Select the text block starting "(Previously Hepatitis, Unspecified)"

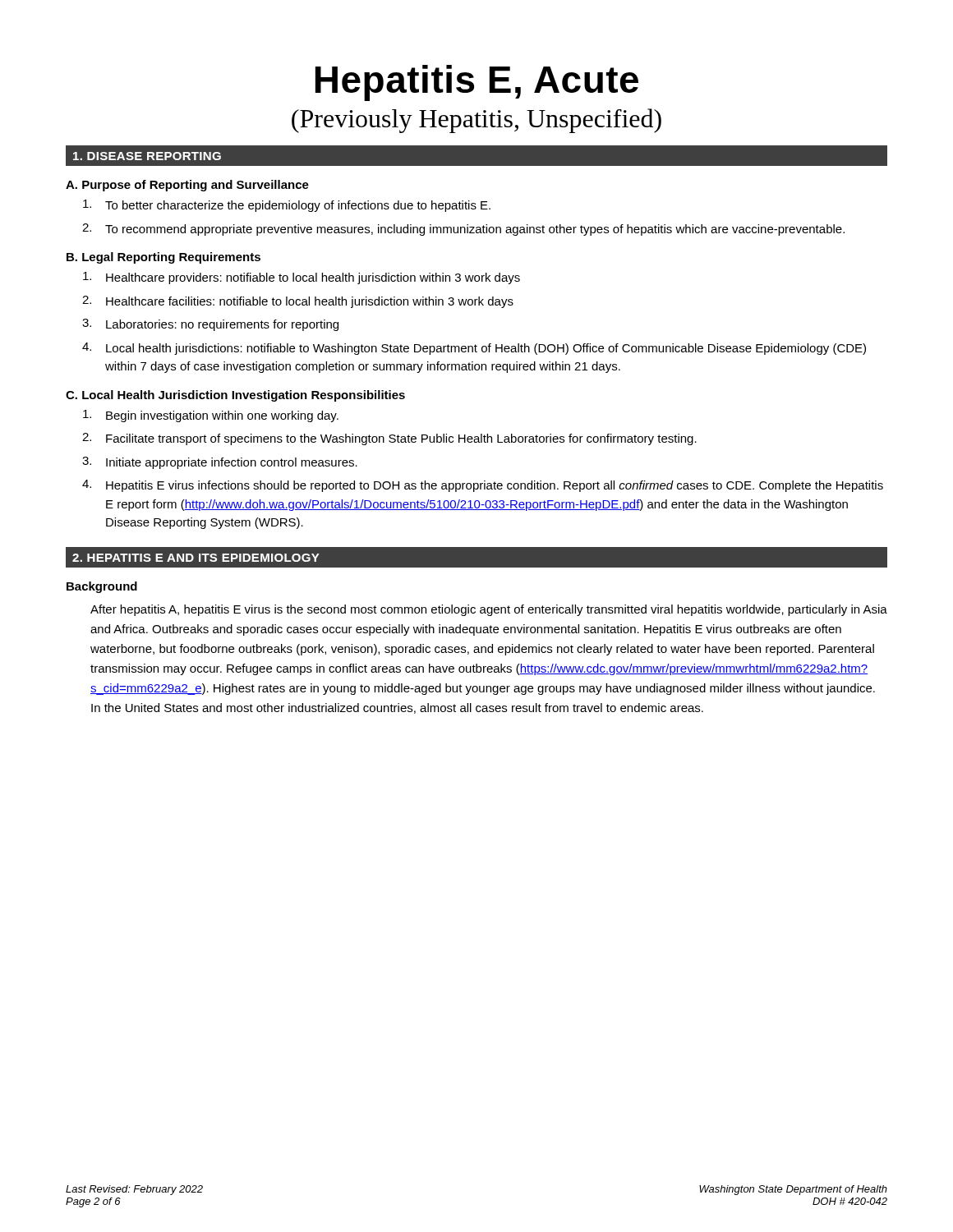click(x=476, y=118)
